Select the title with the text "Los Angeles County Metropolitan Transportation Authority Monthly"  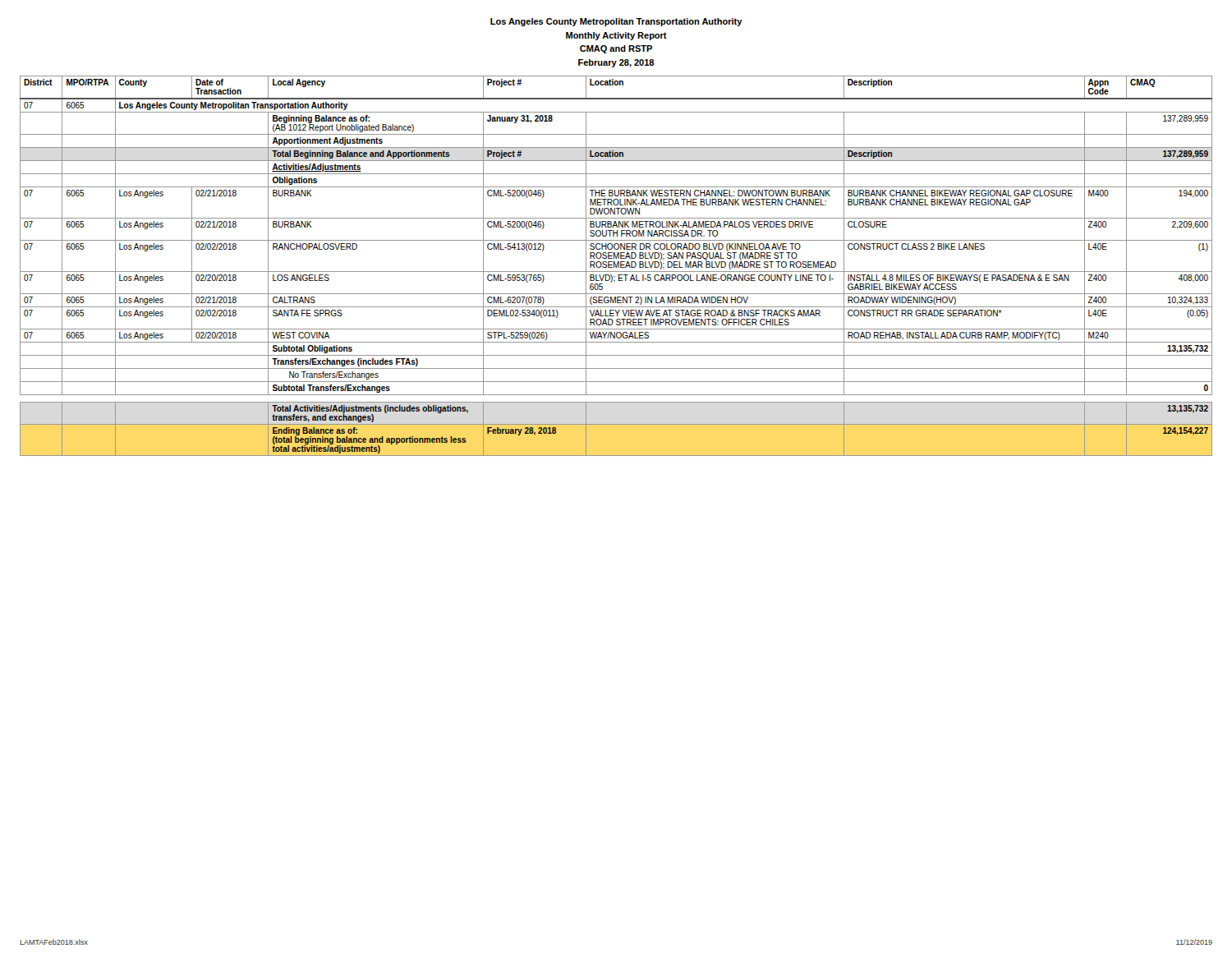[x=616, y=42]
